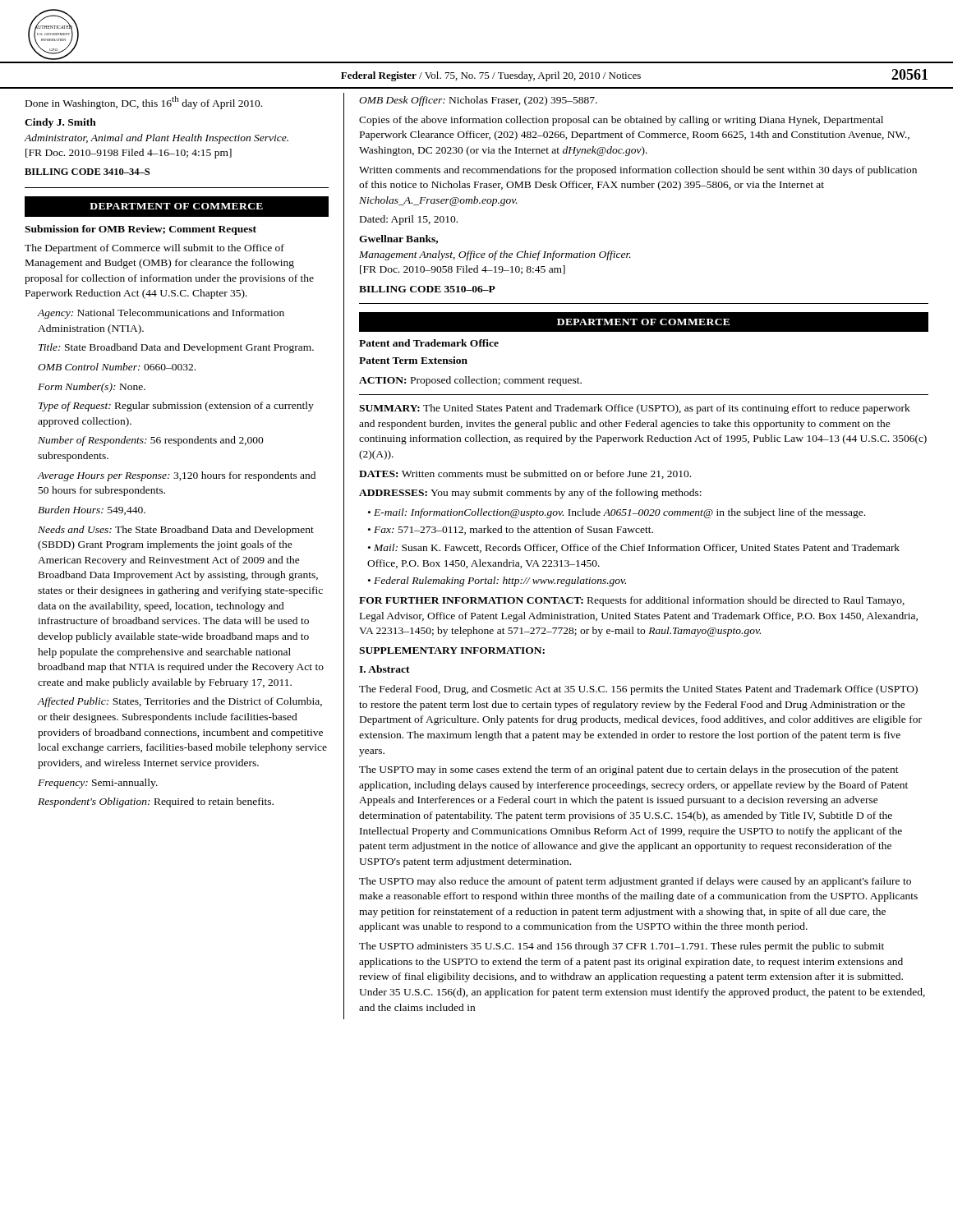This screenshot has width=953, height=1232.
Task: Click on the section header that says "Submission for OMB Review; Comment Request"
Action: pos(141,229)
